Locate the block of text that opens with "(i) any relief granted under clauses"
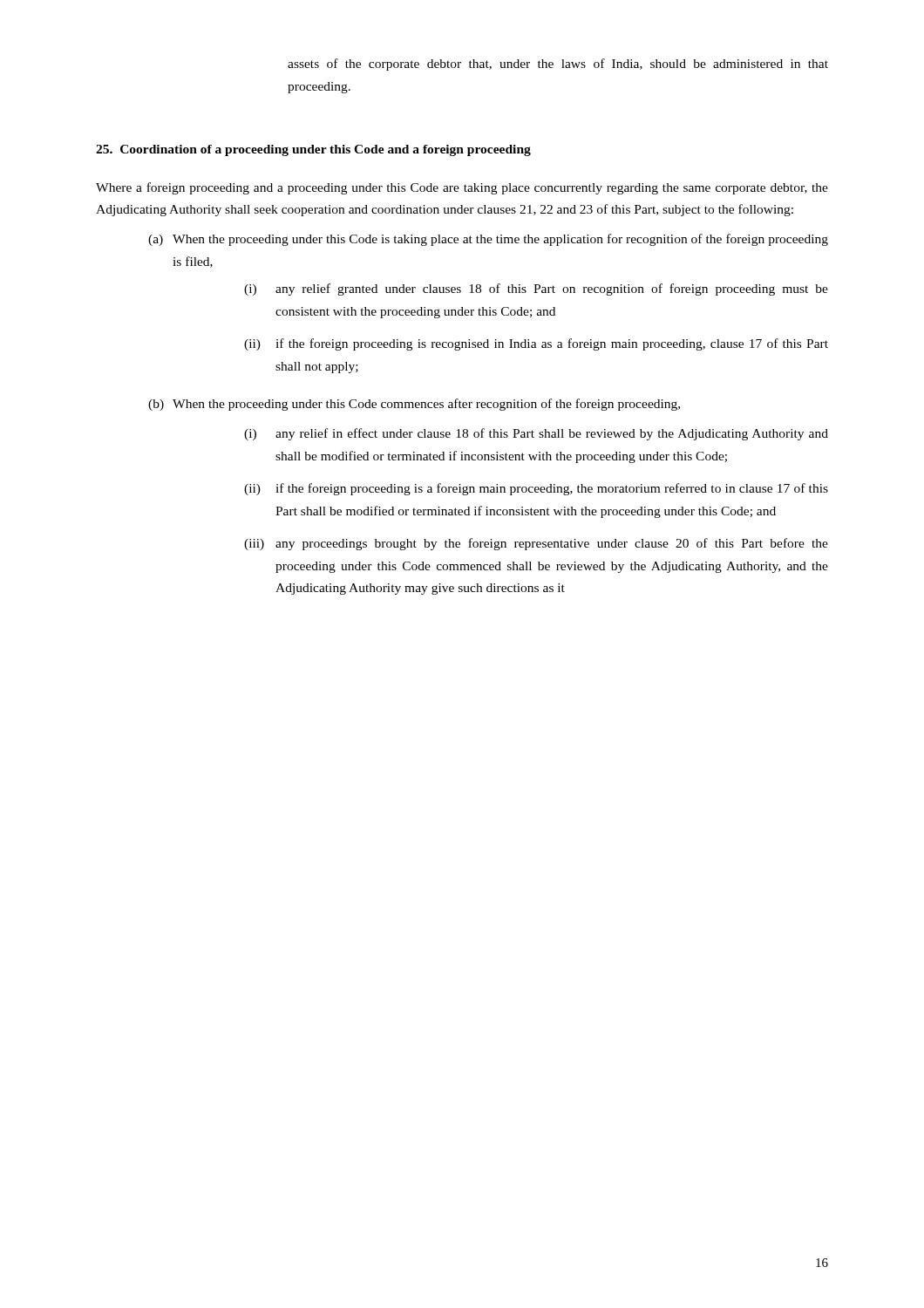 (x=536, y=300)
